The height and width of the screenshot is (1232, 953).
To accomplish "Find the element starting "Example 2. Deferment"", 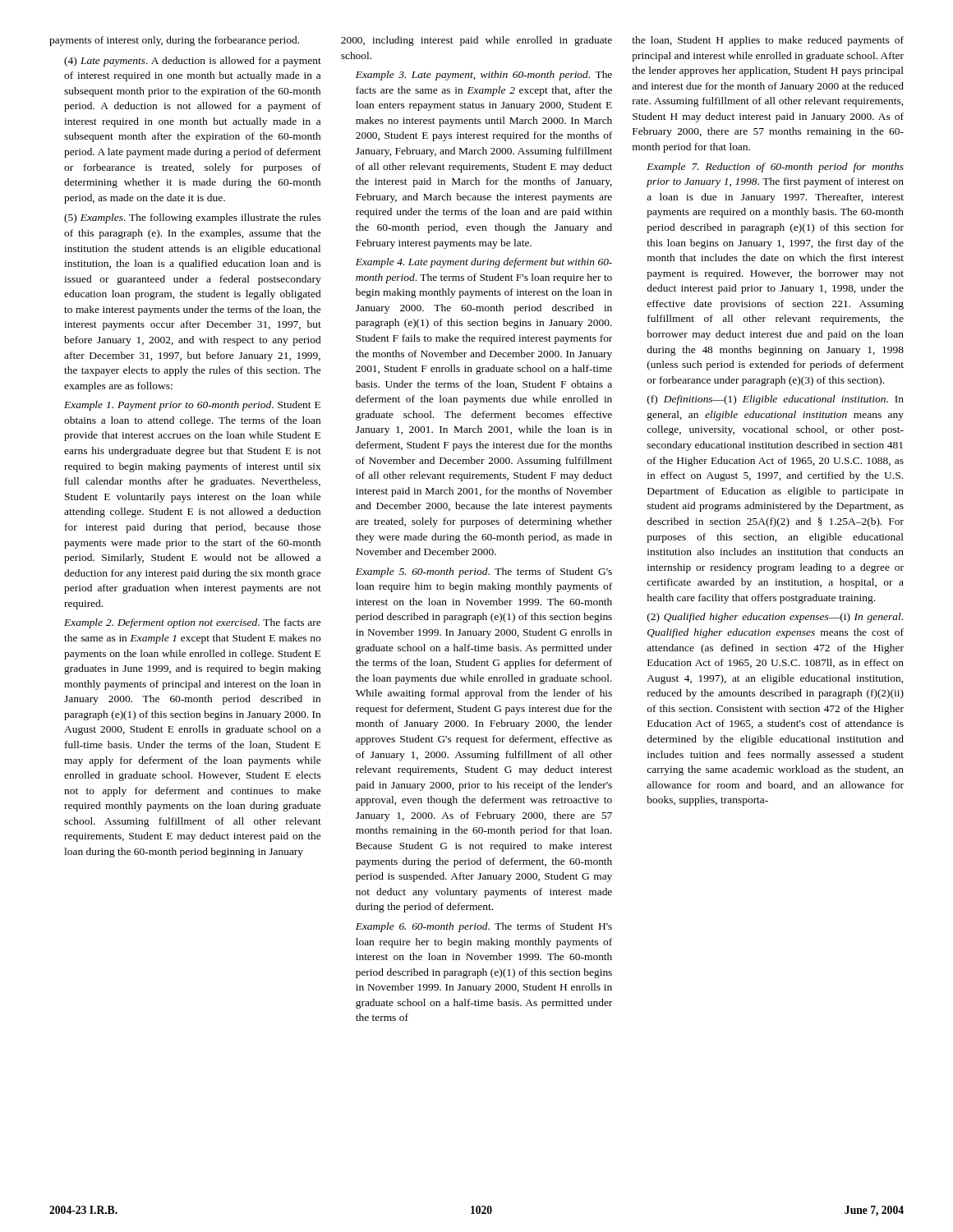I will tap(193, 738).
